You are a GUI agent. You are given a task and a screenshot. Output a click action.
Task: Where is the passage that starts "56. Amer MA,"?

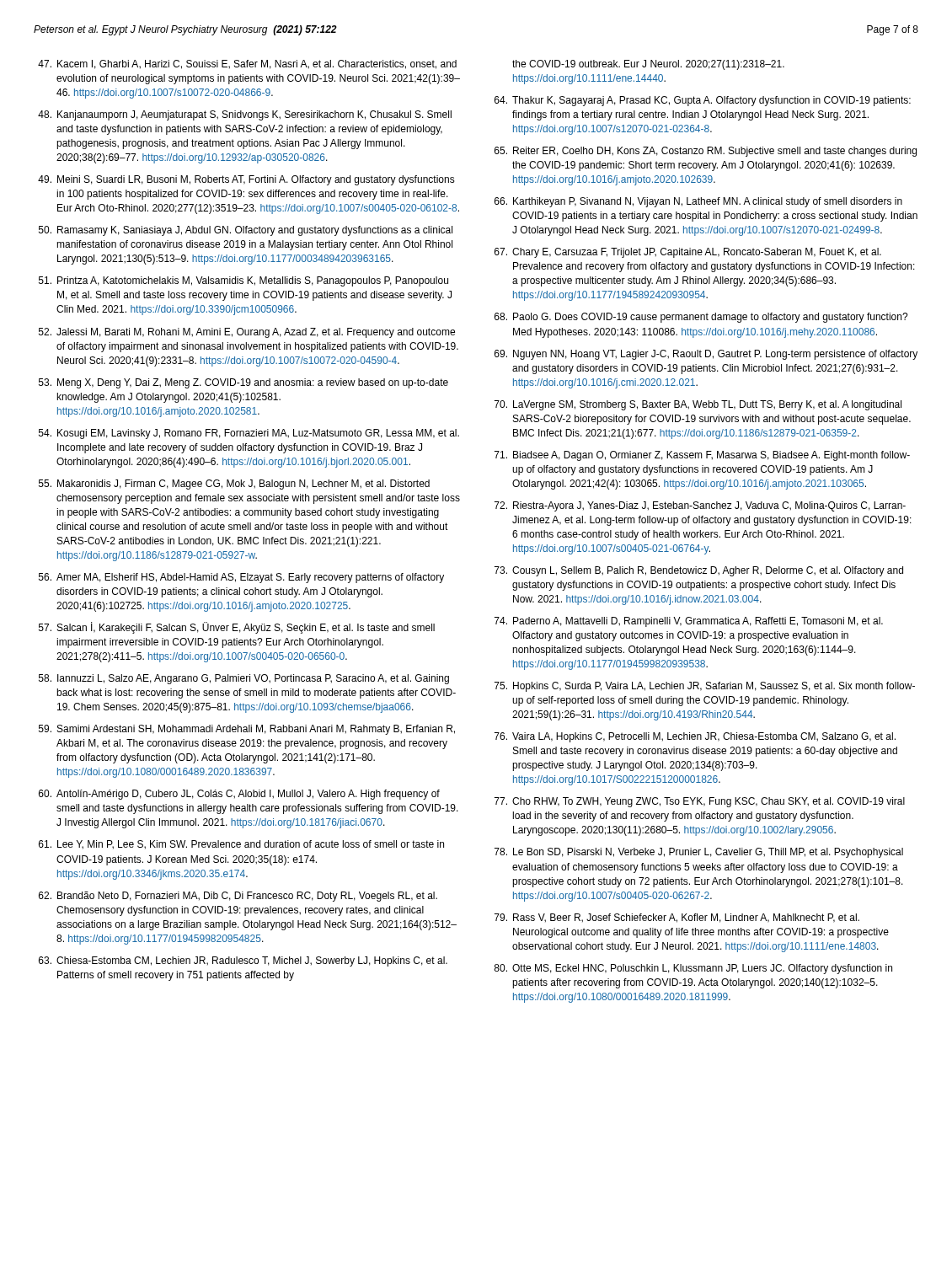pyautogui.click(x=248, y=592)
